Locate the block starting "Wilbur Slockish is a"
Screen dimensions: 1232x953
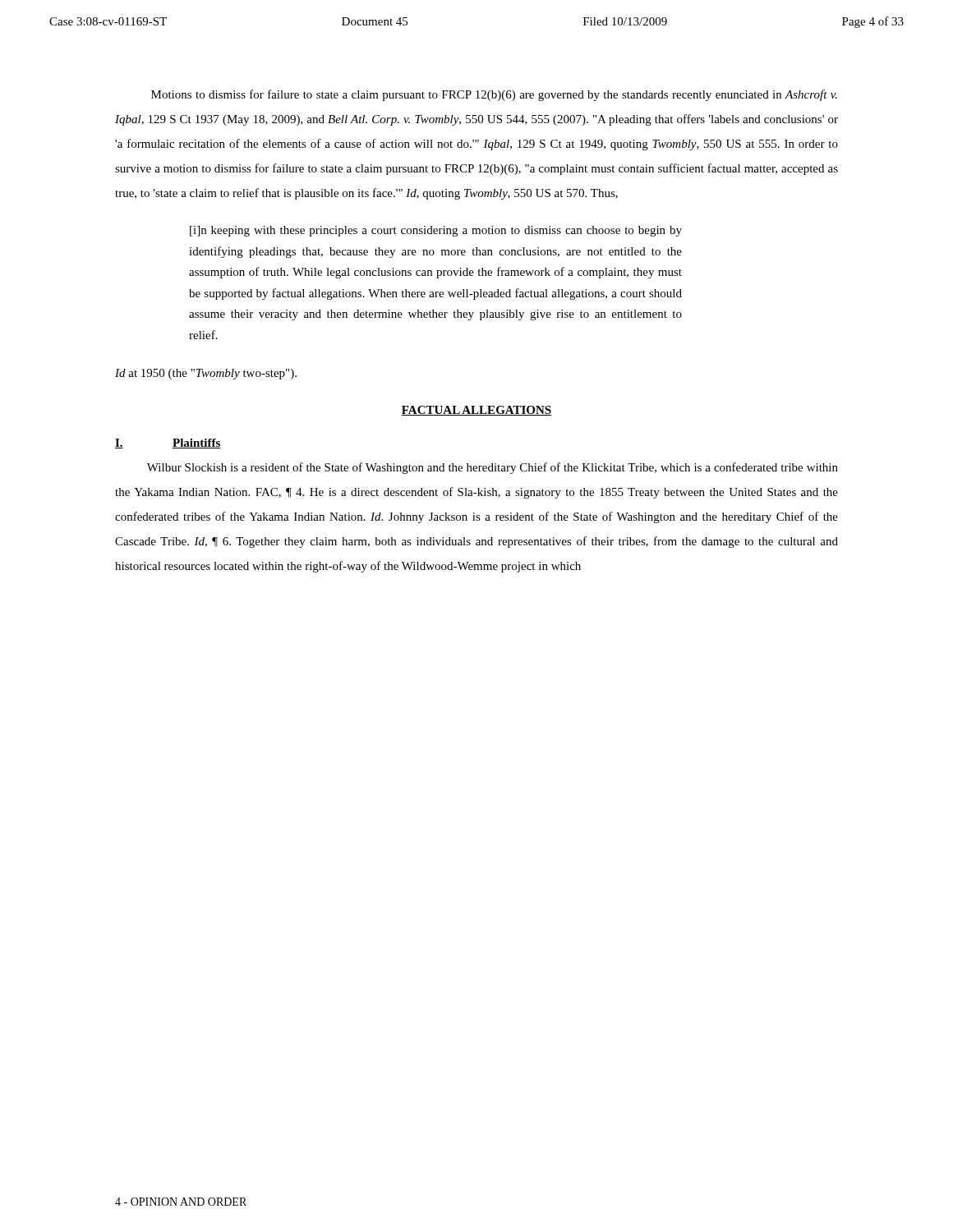476,517
